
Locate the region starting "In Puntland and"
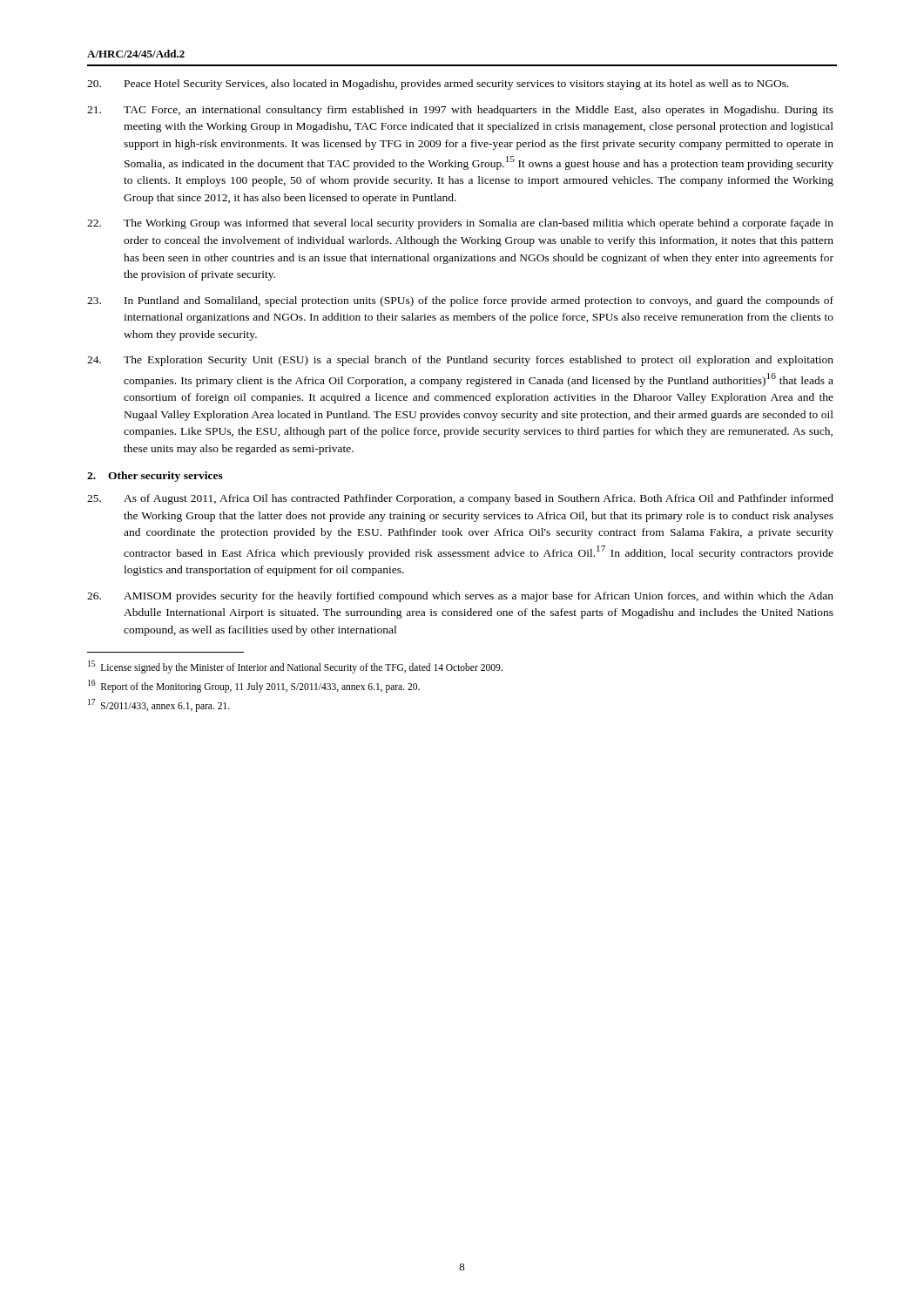(x=460, y=317)
